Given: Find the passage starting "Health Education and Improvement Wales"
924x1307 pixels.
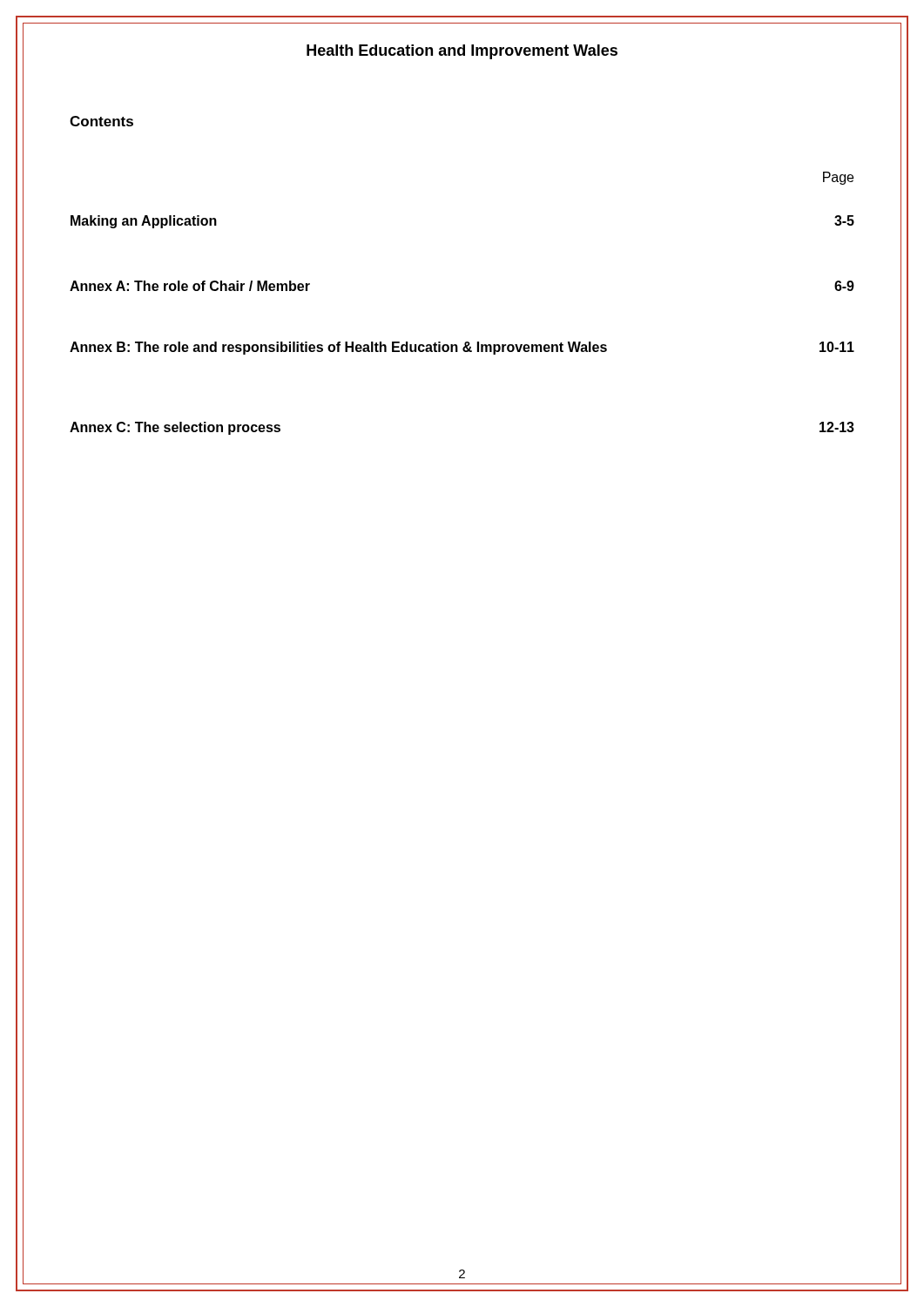Looking at the screenshot, I should [x=462, y=51].
